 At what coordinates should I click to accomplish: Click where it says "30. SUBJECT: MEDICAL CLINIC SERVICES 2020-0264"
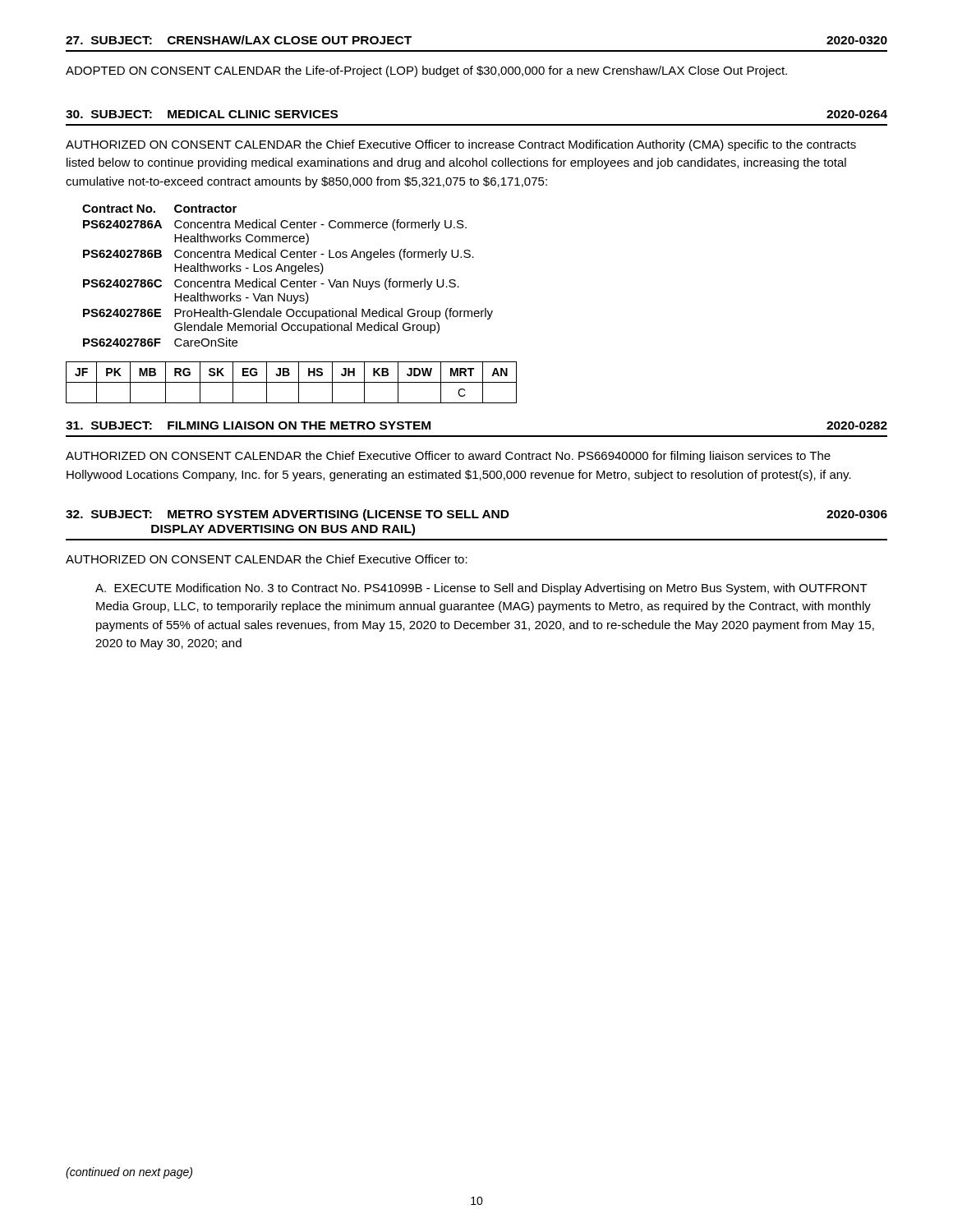point(476,114)
